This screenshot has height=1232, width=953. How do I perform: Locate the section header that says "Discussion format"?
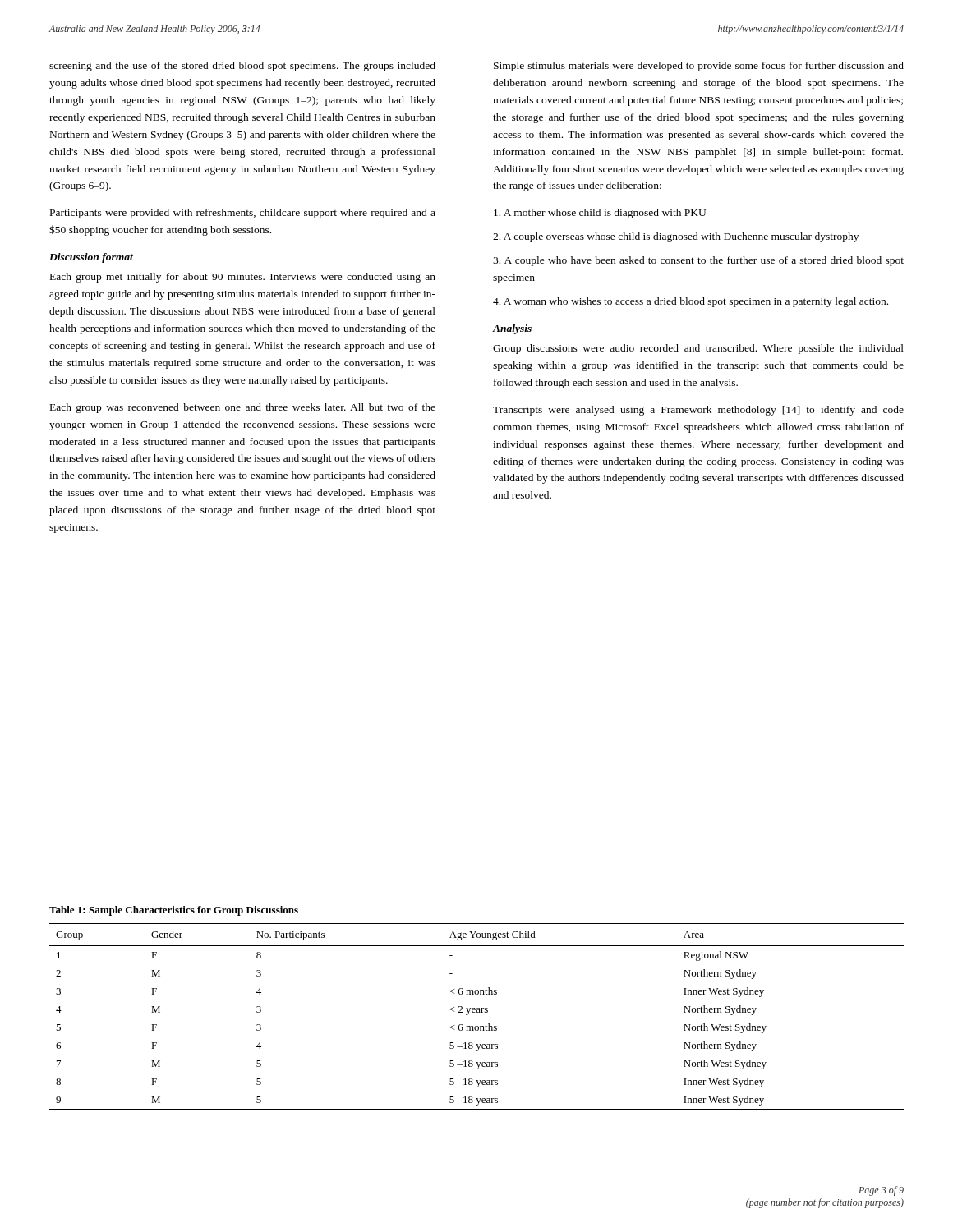(x=91, y=257)
